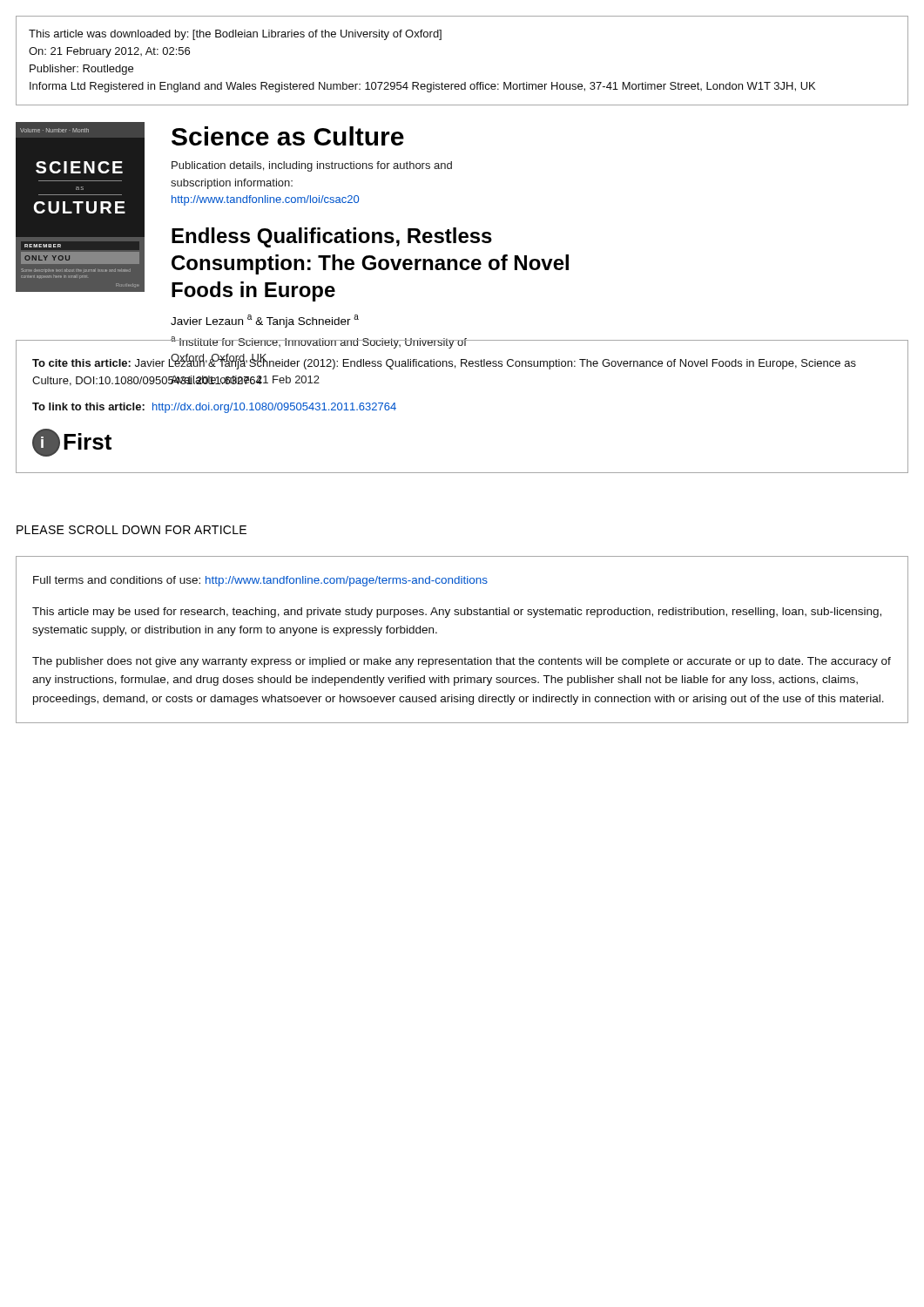
Task: Locate the text starting "Javier Lezaun a & Tanja Schneider a"
Action: pyautogui.click(x=265, y=320)
